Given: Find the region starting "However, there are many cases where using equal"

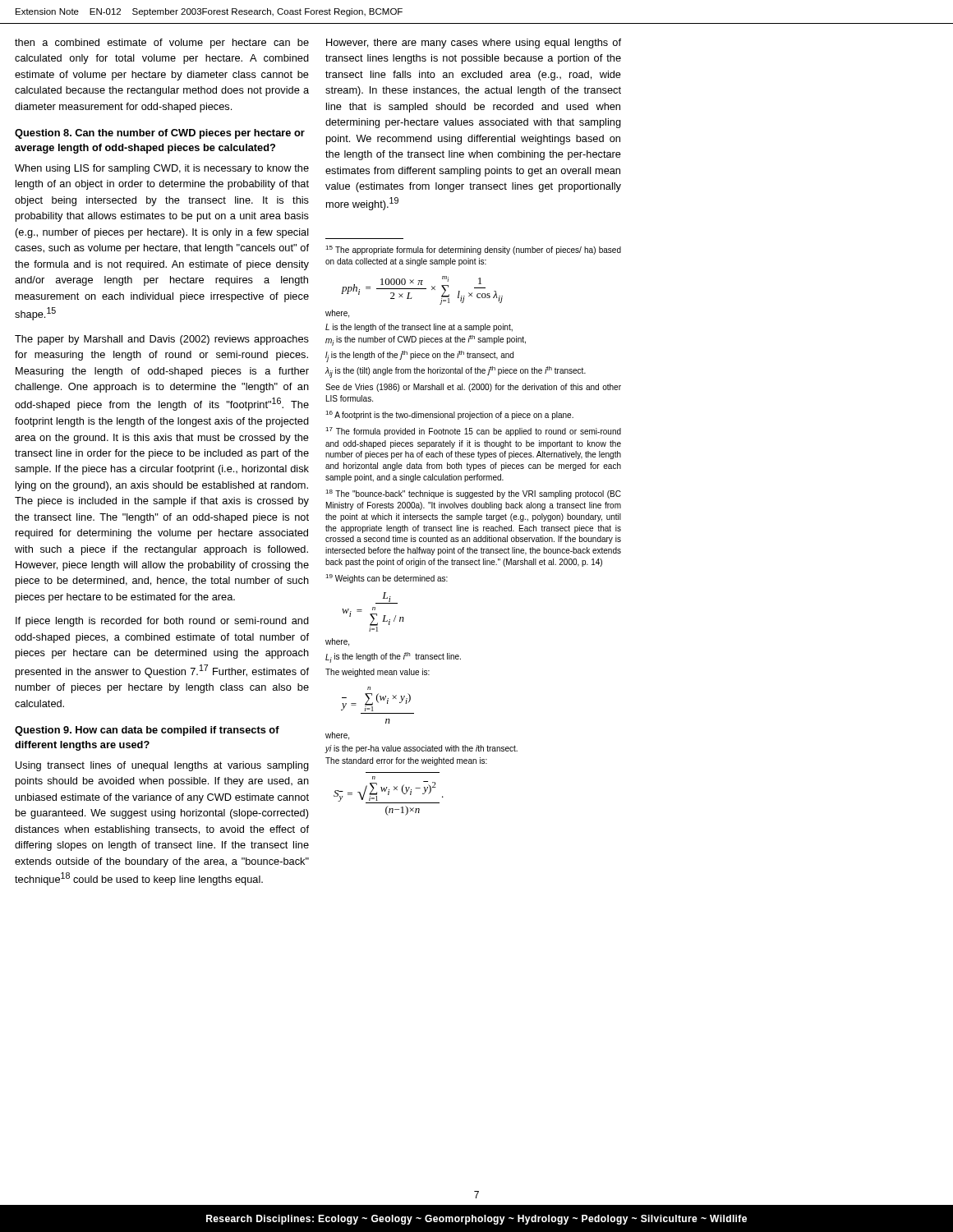Looking at the screenshot, I should 473,123.
